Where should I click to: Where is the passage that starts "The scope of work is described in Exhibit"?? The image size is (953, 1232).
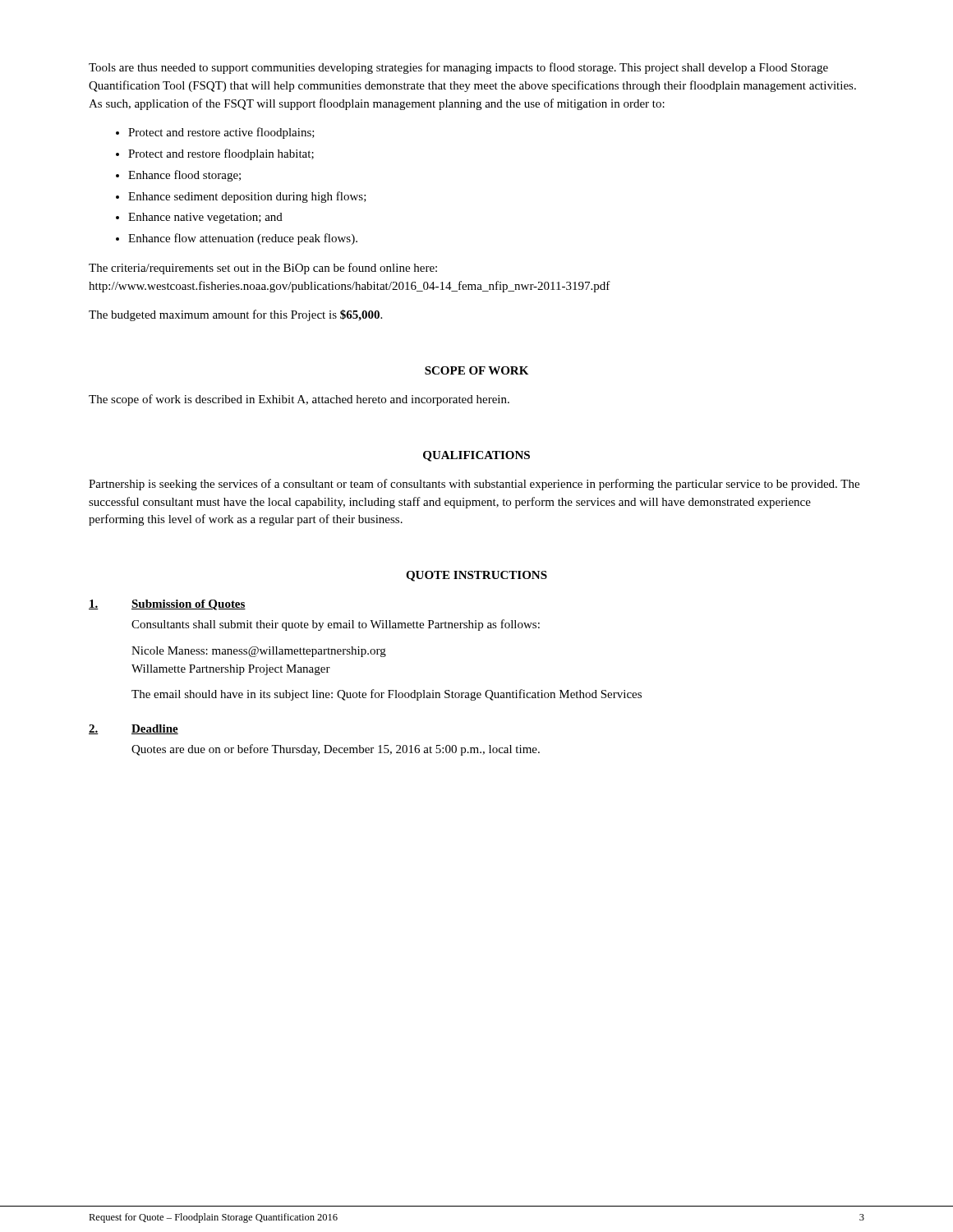tap(299, 399)
